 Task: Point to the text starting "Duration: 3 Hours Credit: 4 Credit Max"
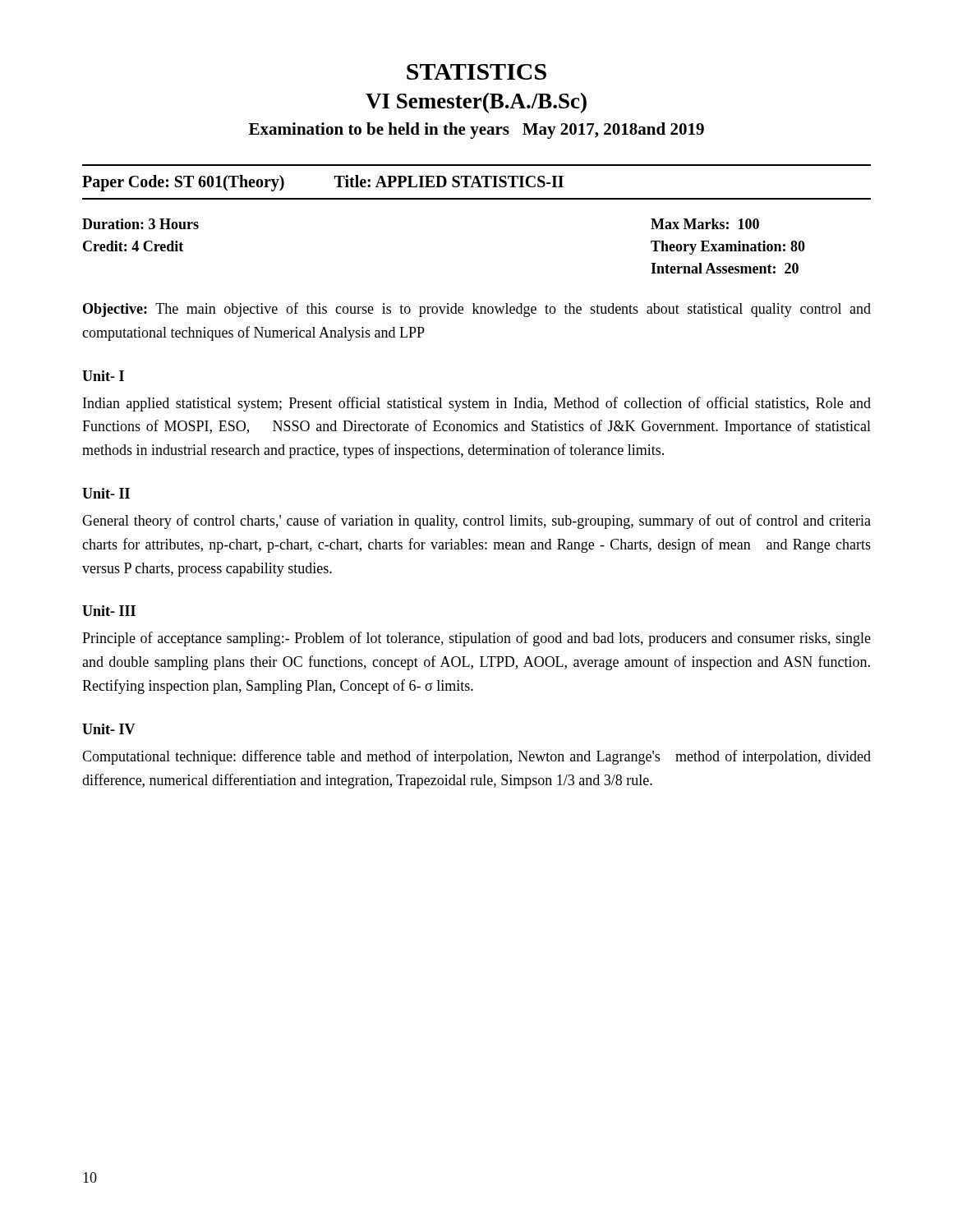point(142,224)
